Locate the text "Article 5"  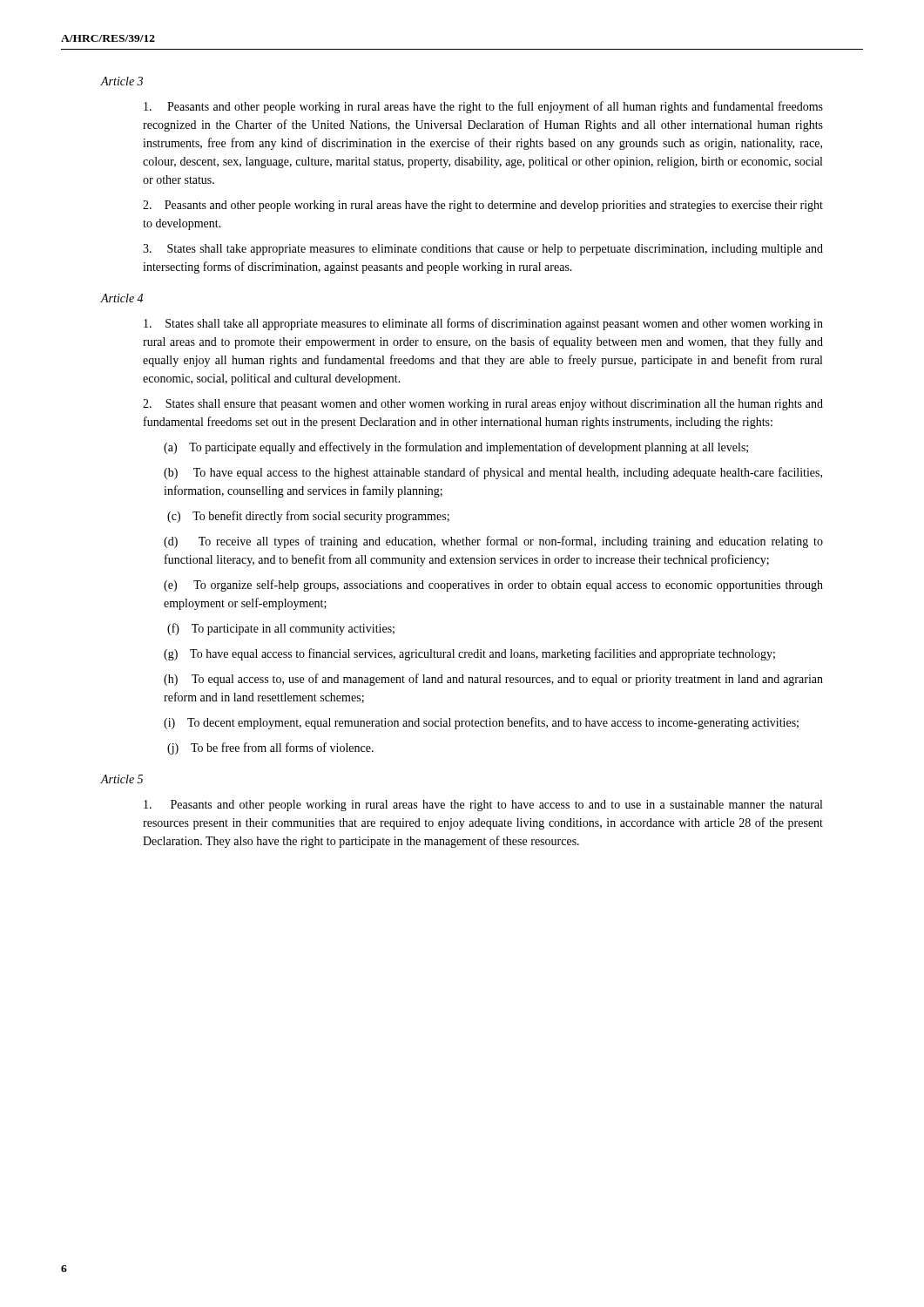click(x=122, y=779)
